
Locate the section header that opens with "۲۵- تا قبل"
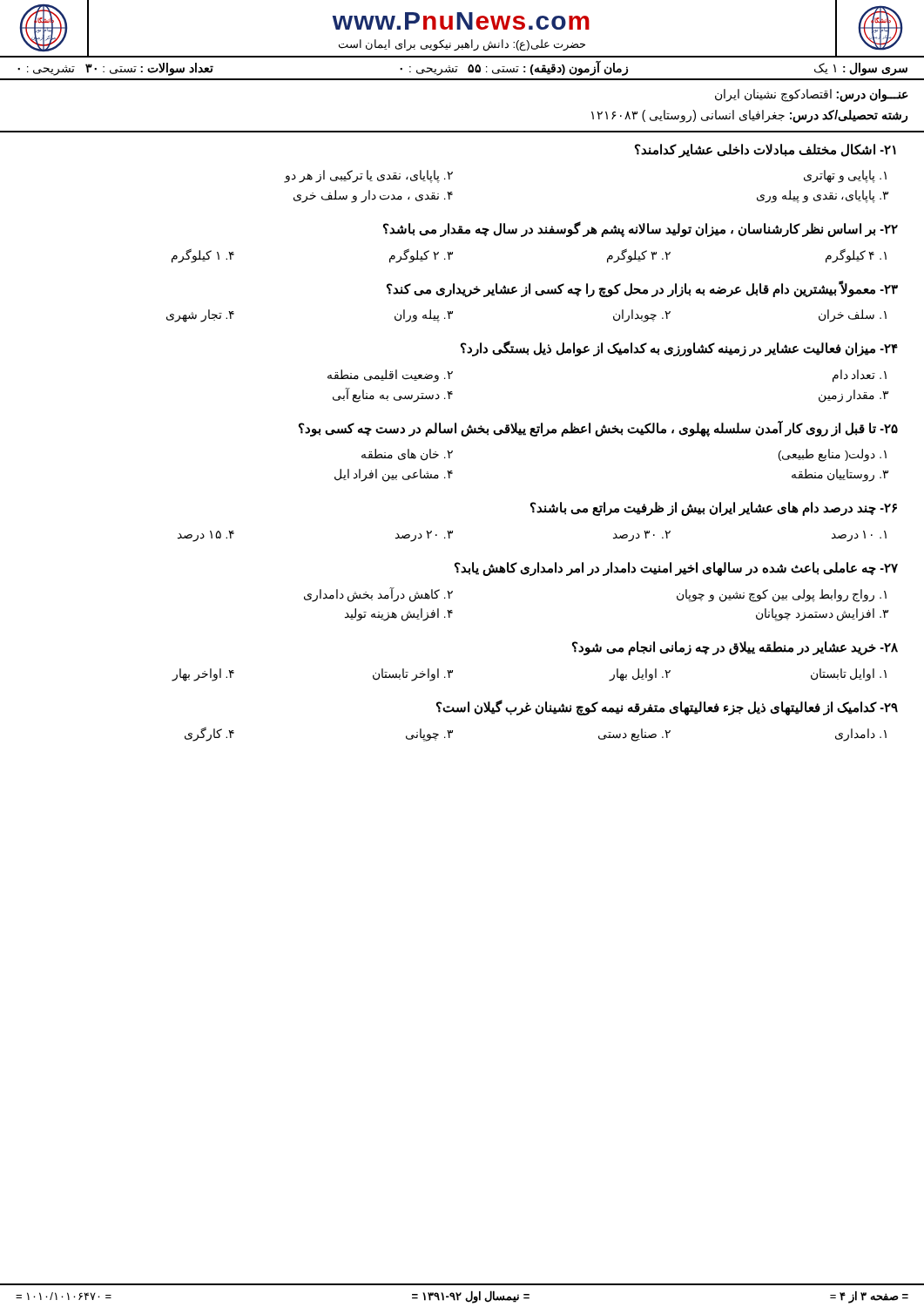coord(598,428)
